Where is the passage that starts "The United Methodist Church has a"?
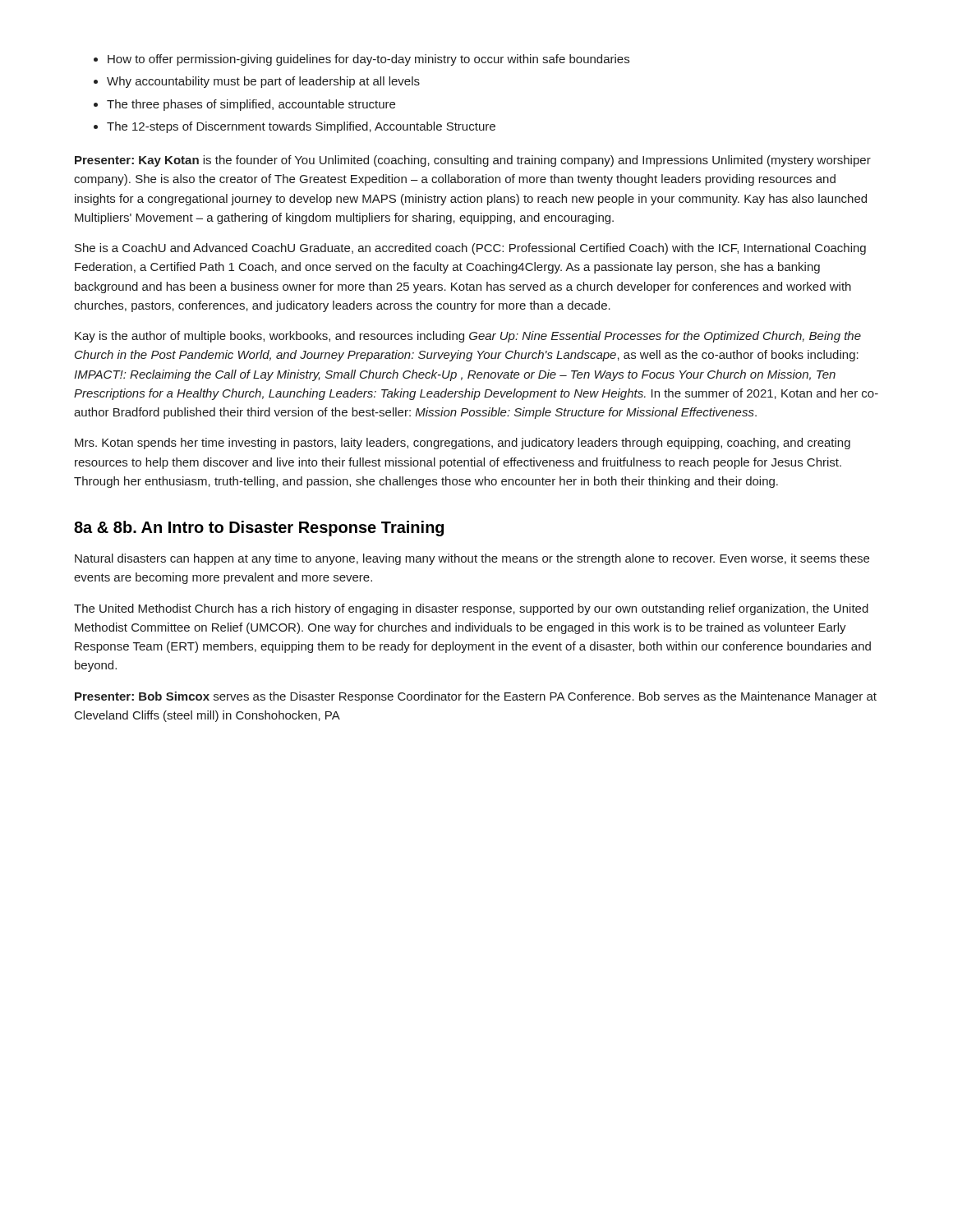Image resolution: width=953 pixels, height=1232 pixels. [473, 636]
